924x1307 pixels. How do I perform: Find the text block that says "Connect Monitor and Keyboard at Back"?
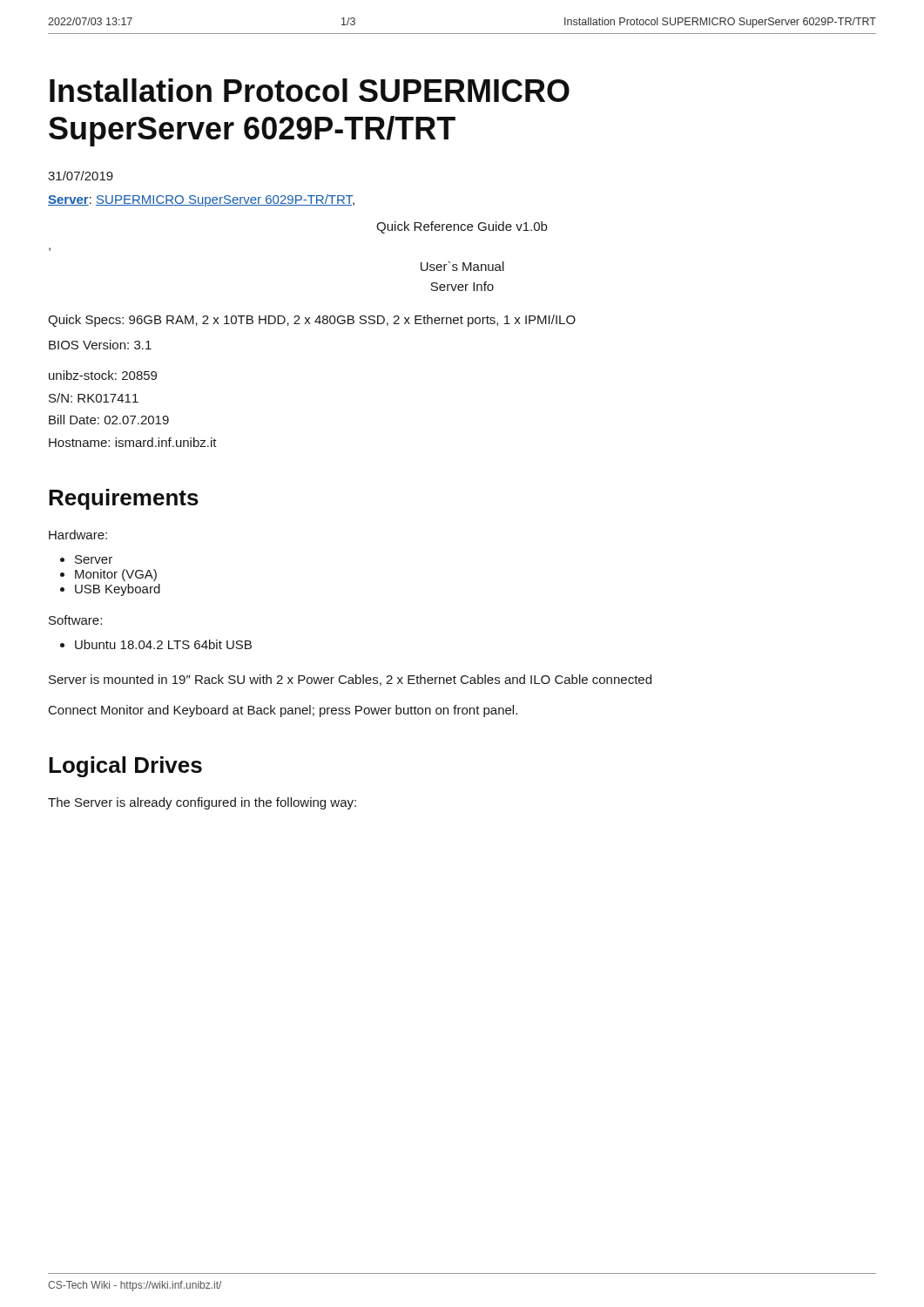283,710
